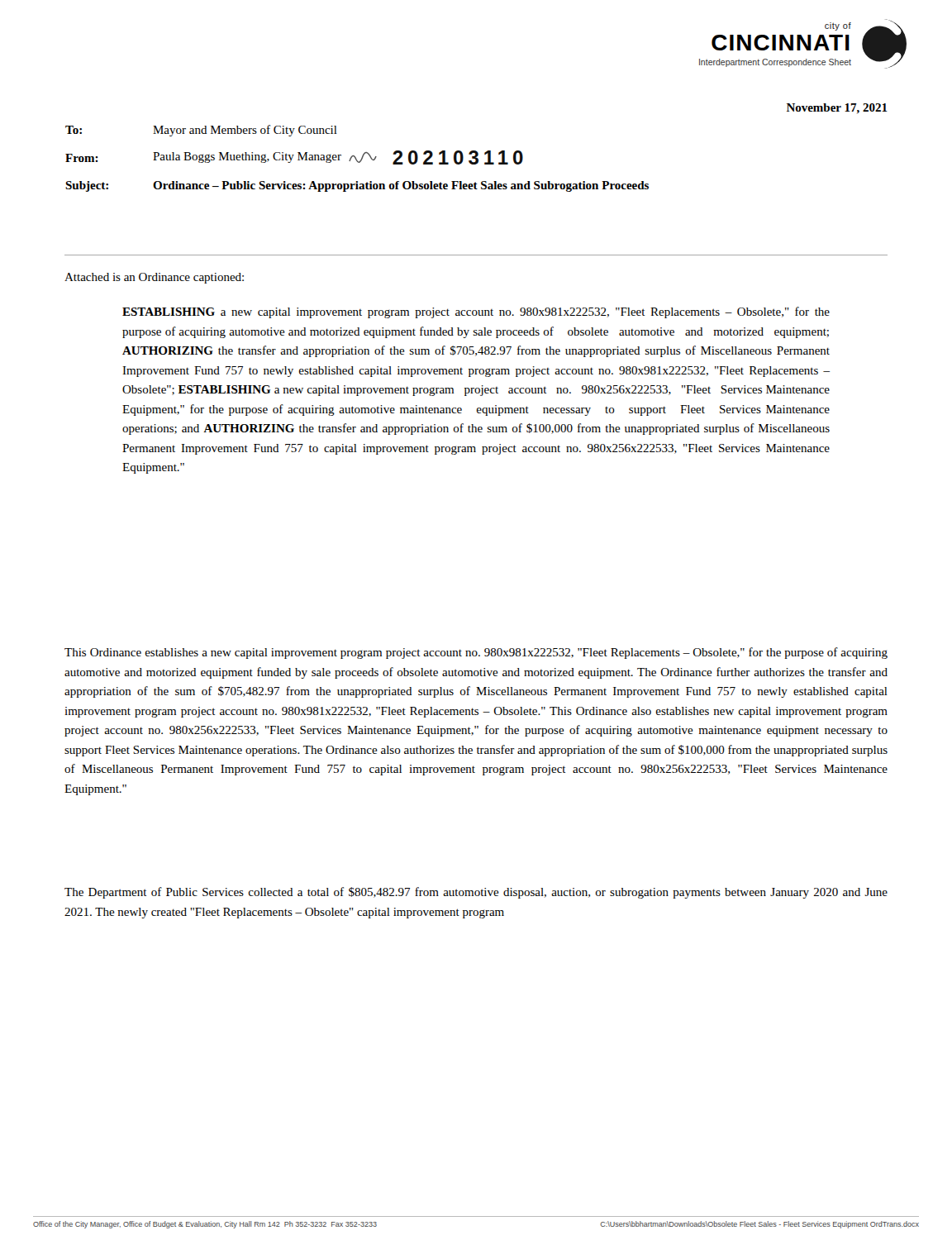Viewport: 952px width, 1240px height.
Task: Point to the text block starting "Attached is an Ordinance captioned:"
Action: 155,277
